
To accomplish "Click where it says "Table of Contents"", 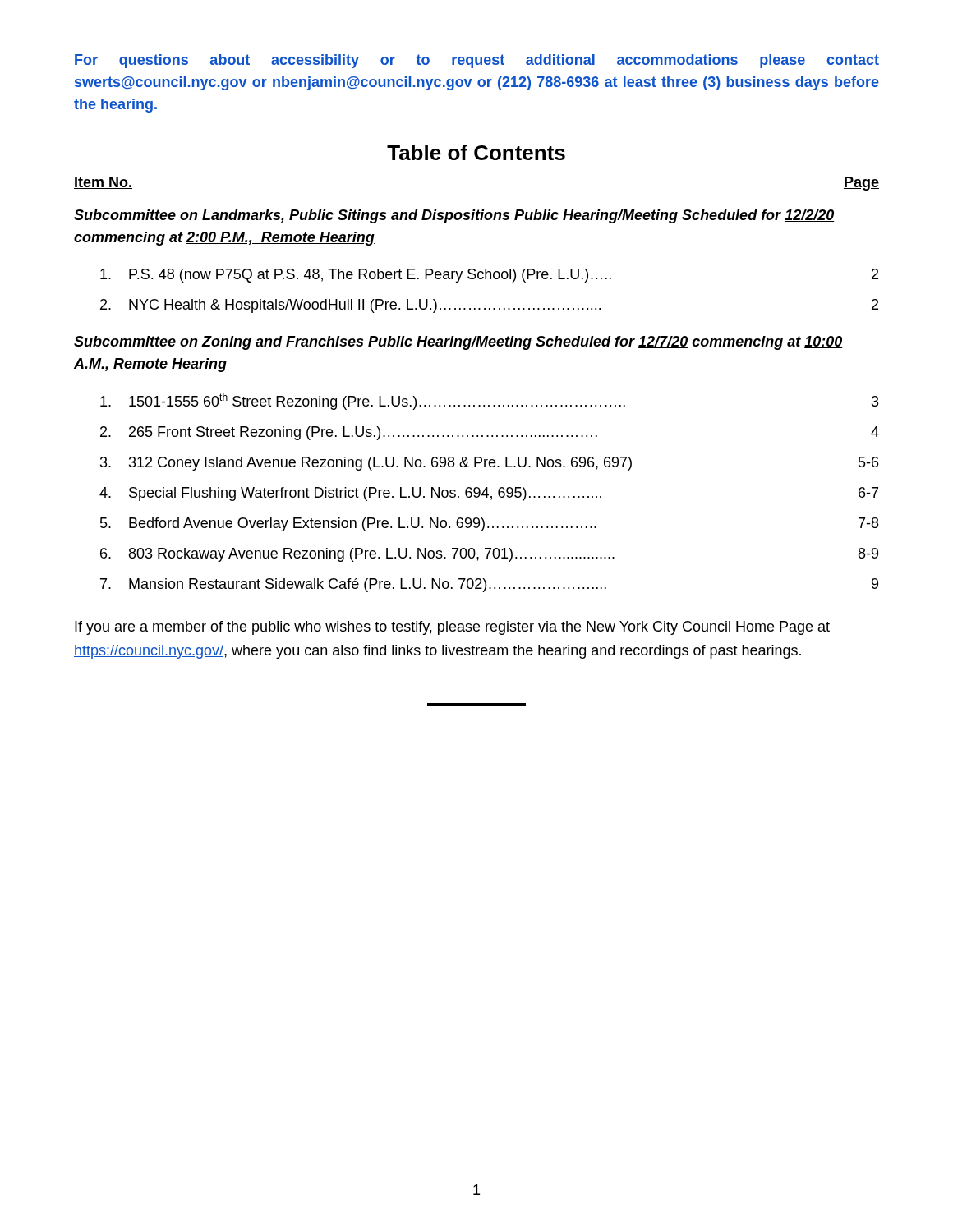I will click(x=476, y=153).
